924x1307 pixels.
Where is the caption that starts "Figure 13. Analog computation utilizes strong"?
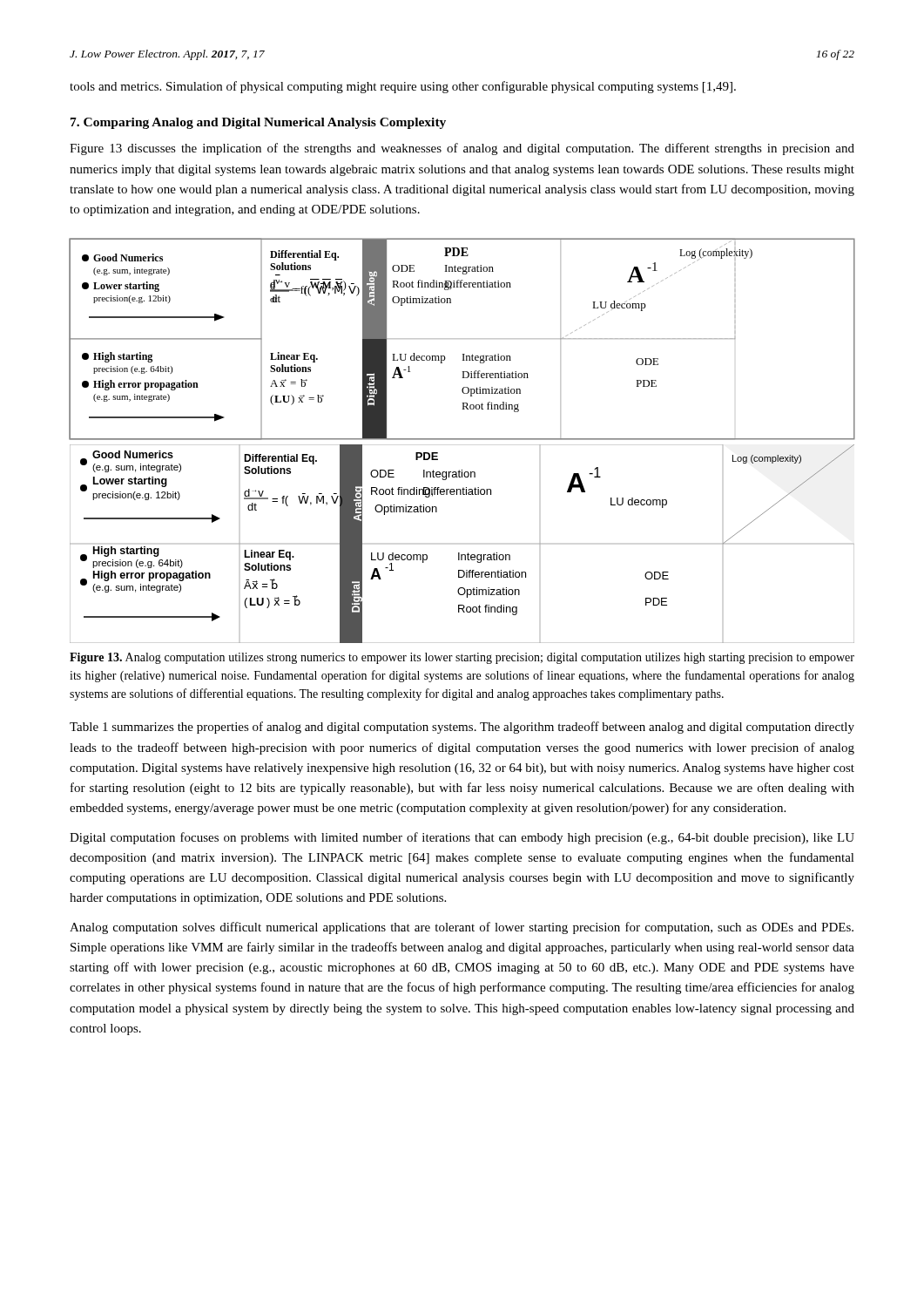click(x=462, y=676)
